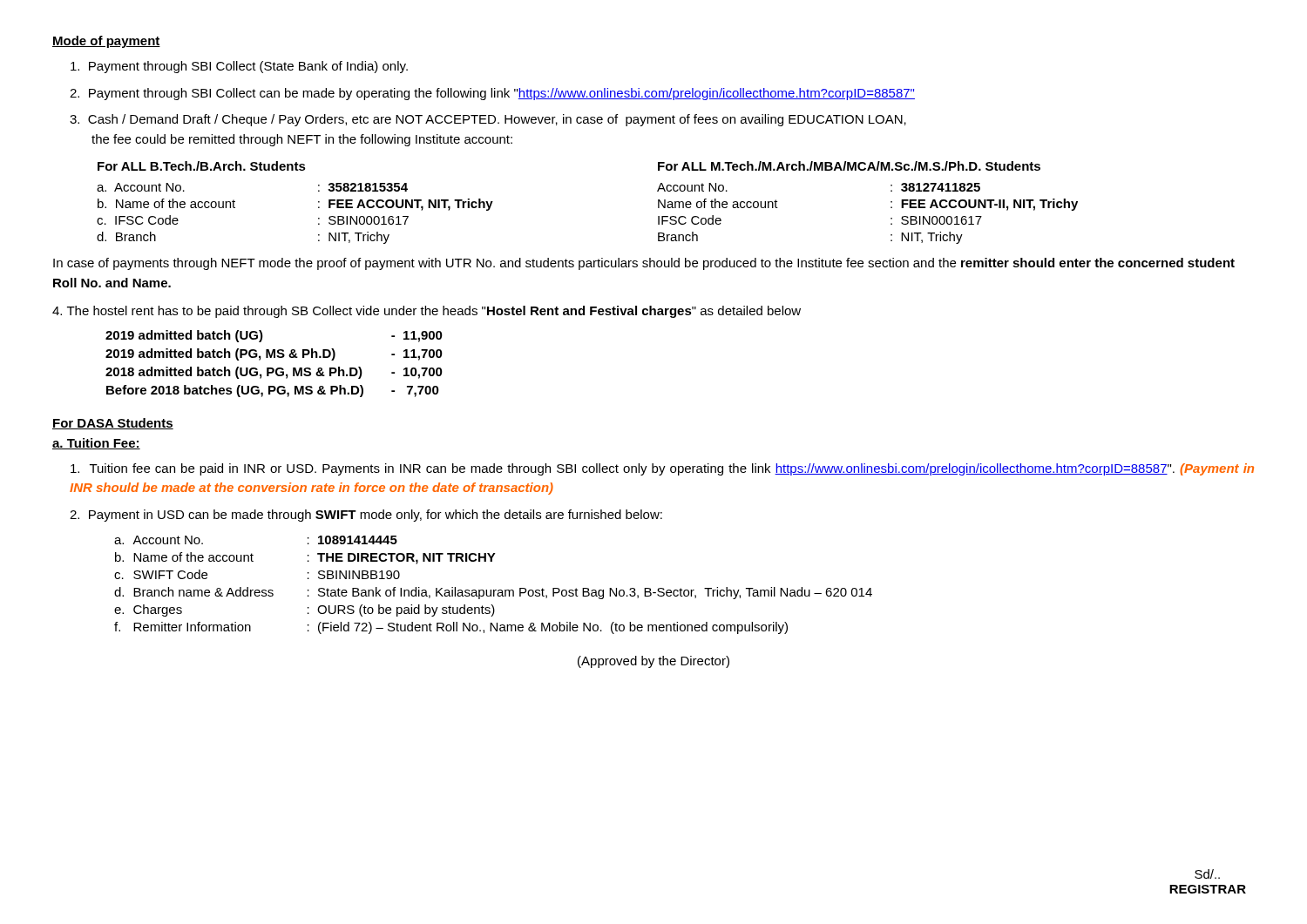Image resolution: width=1307 pixels, height=924 pixels.
Task: Point to the text starting "2. Payment in USD can be"
Action: tap(366, 514)
